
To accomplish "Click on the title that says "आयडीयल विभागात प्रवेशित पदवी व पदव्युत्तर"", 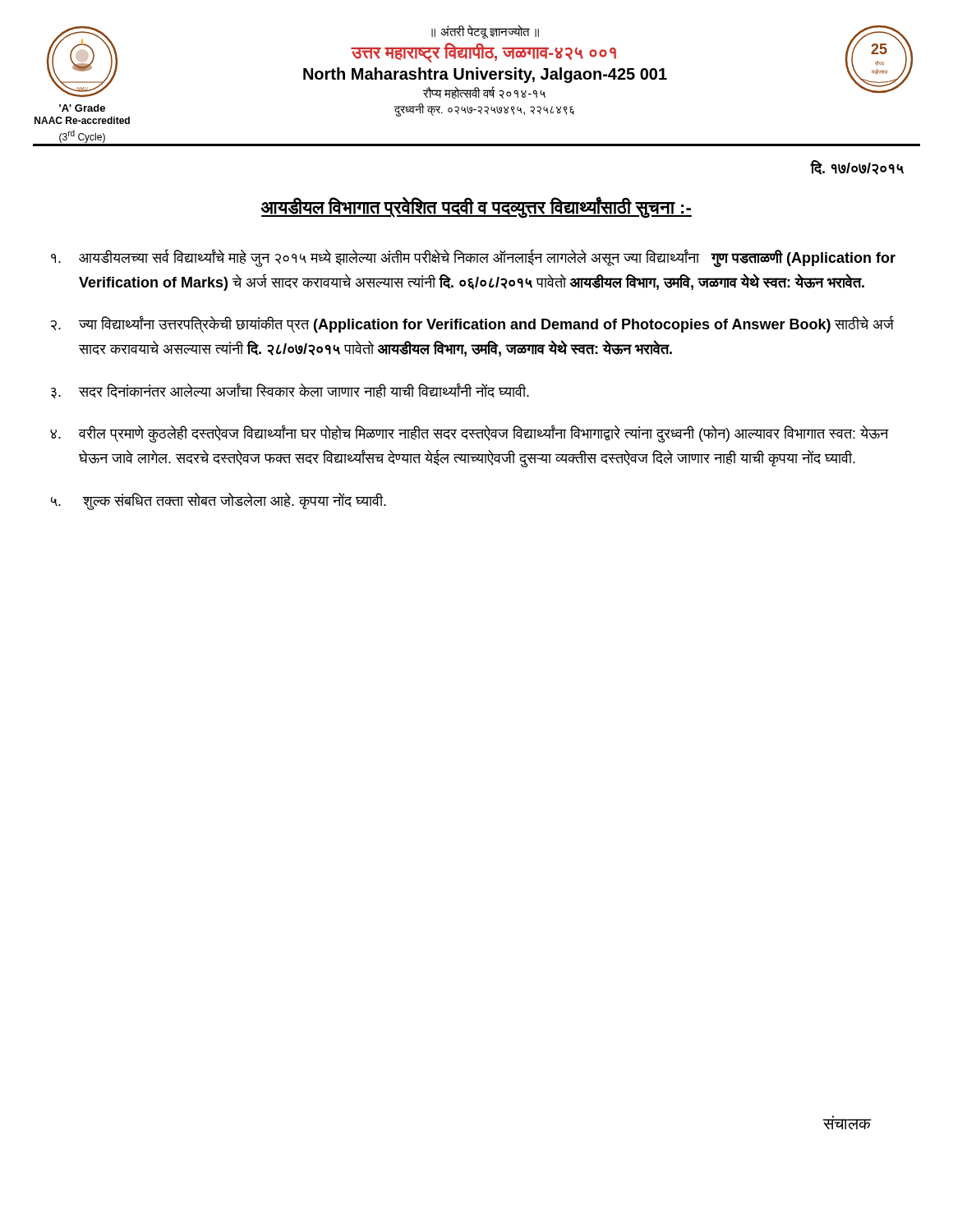I will [476, 207].
